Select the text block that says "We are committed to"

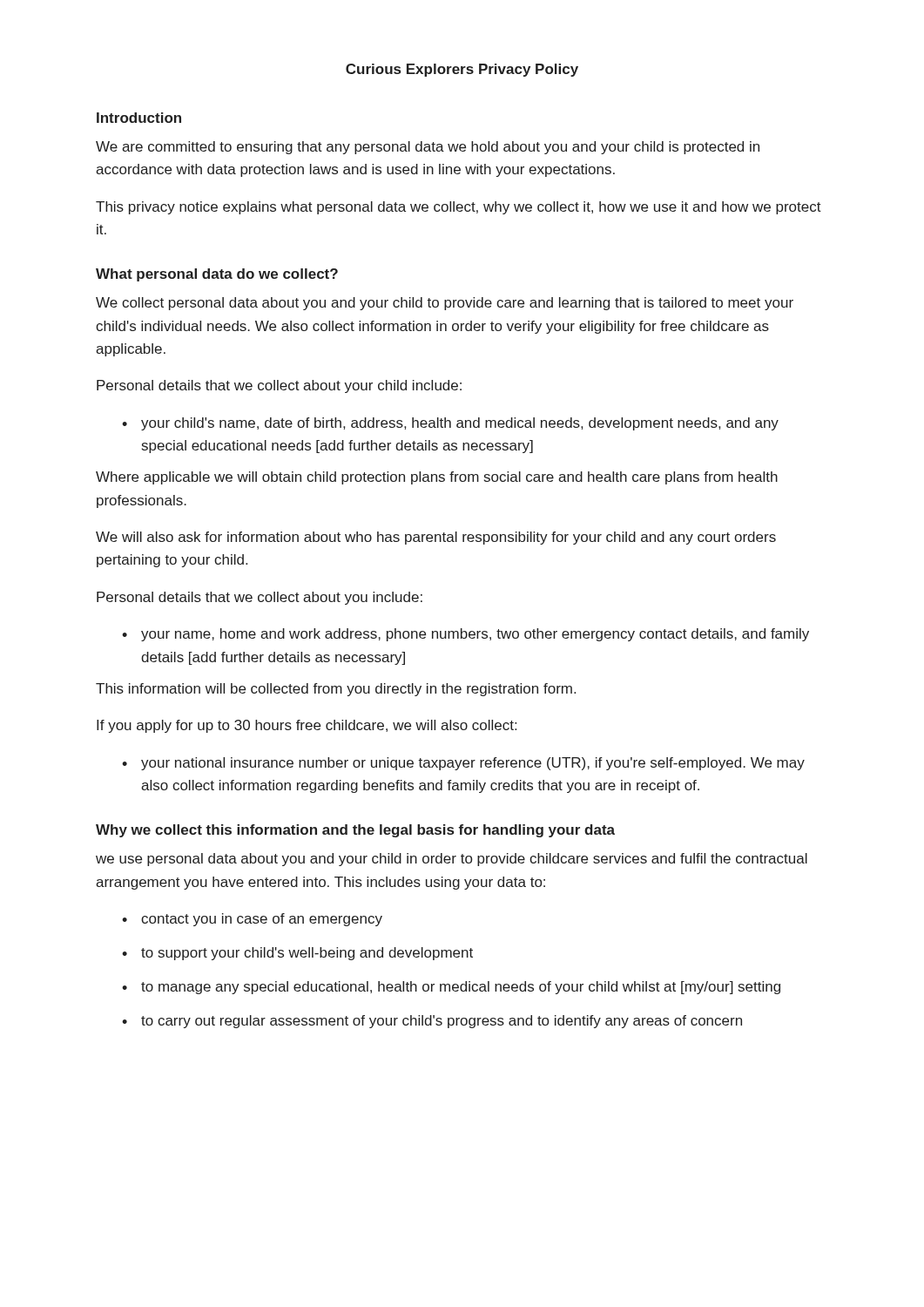click(x=428, y=158)
